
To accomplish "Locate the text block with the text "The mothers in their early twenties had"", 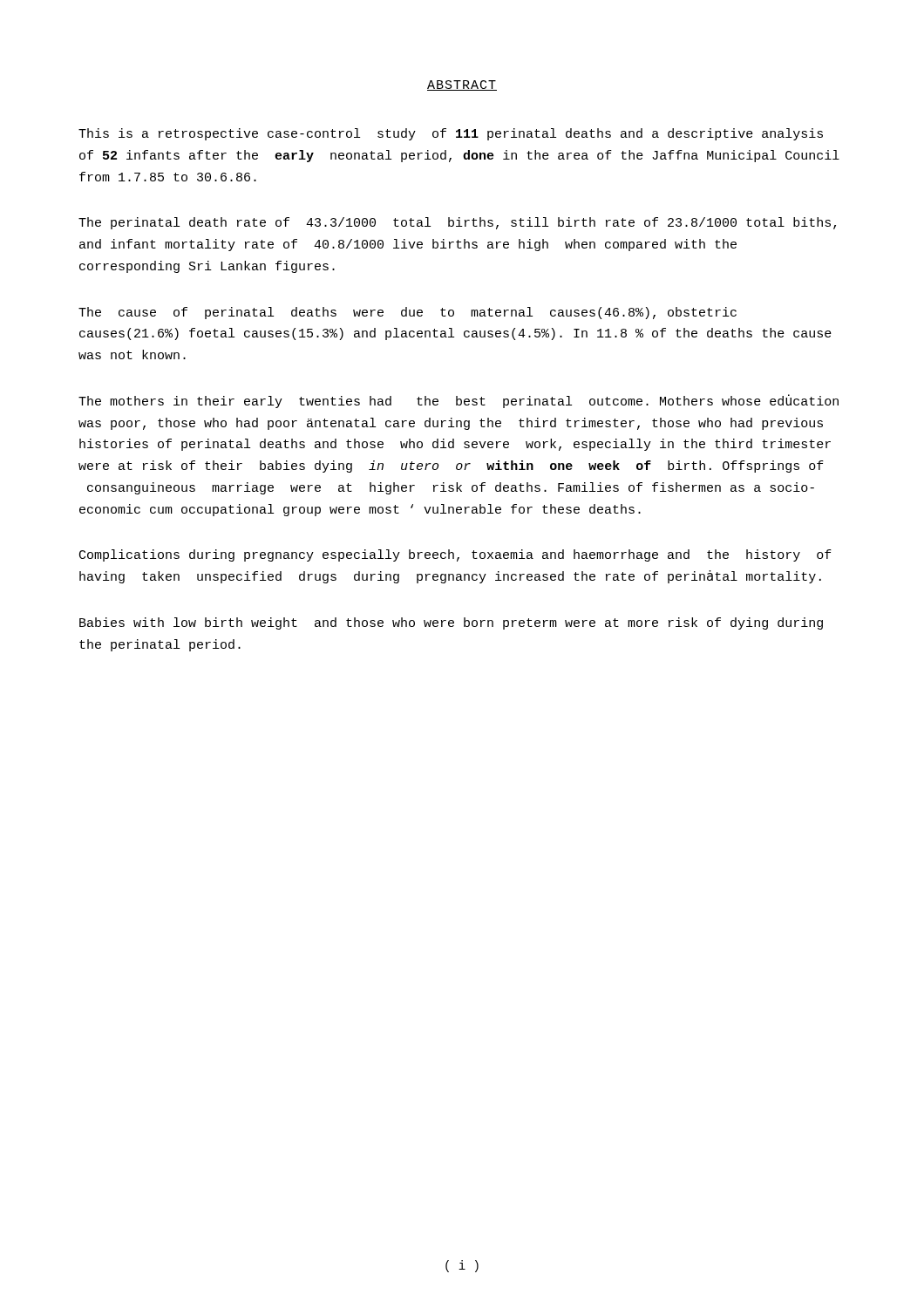I will pyautogui.click(x=459, y=456).
